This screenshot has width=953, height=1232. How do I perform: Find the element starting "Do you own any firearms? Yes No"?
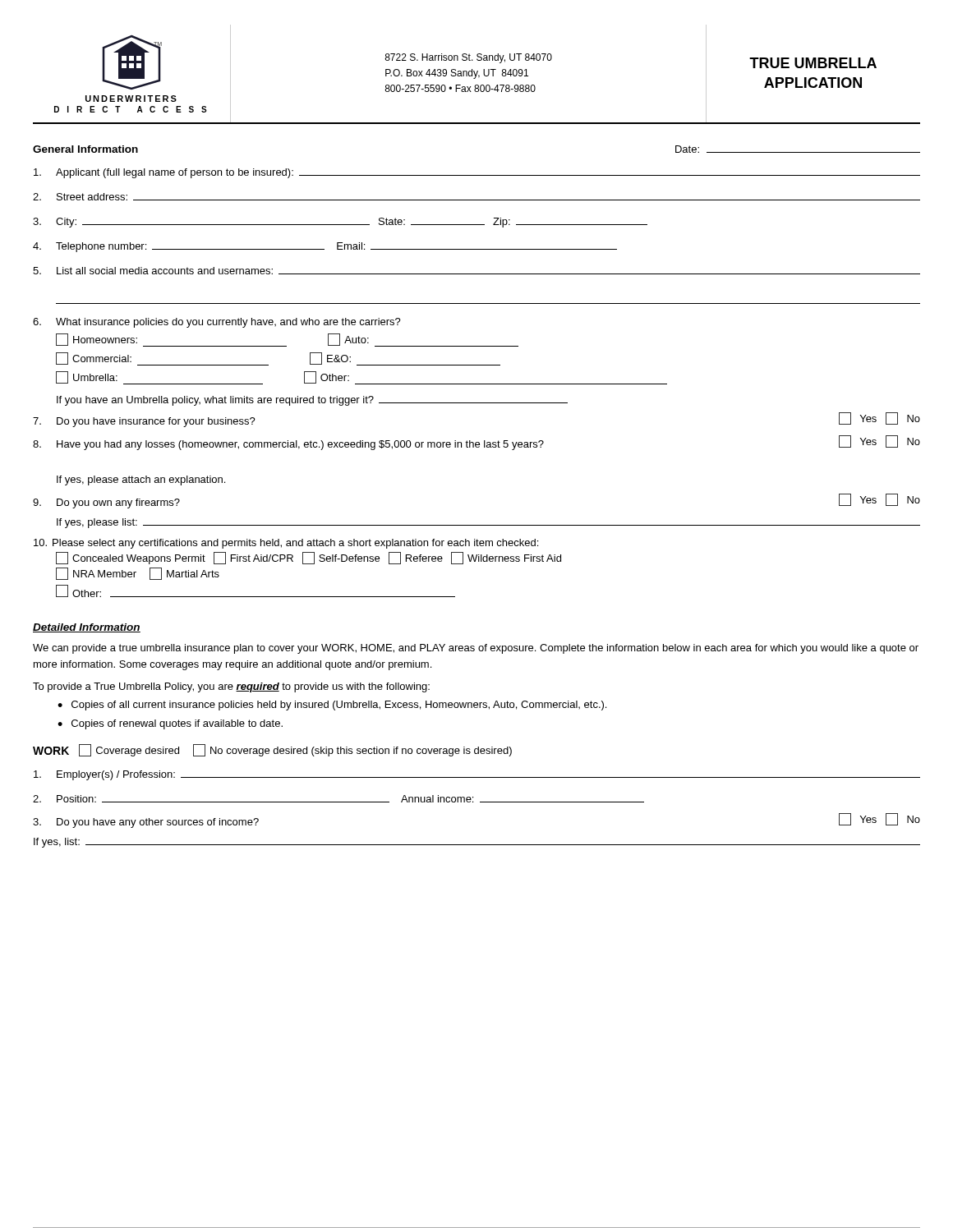tap(129, 501)
